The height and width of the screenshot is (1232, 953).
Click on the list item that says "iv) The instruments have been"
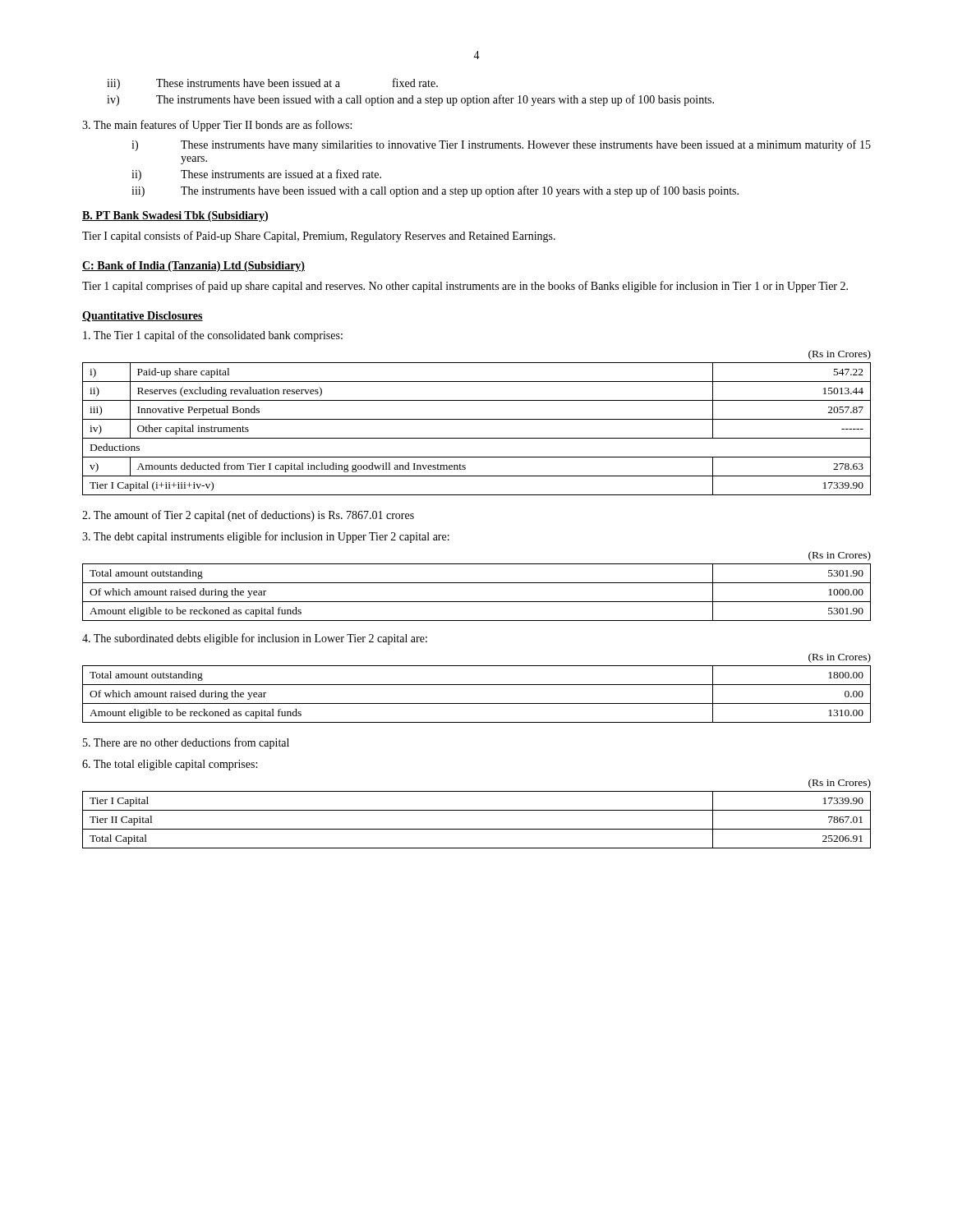click(x=476, y=100)
